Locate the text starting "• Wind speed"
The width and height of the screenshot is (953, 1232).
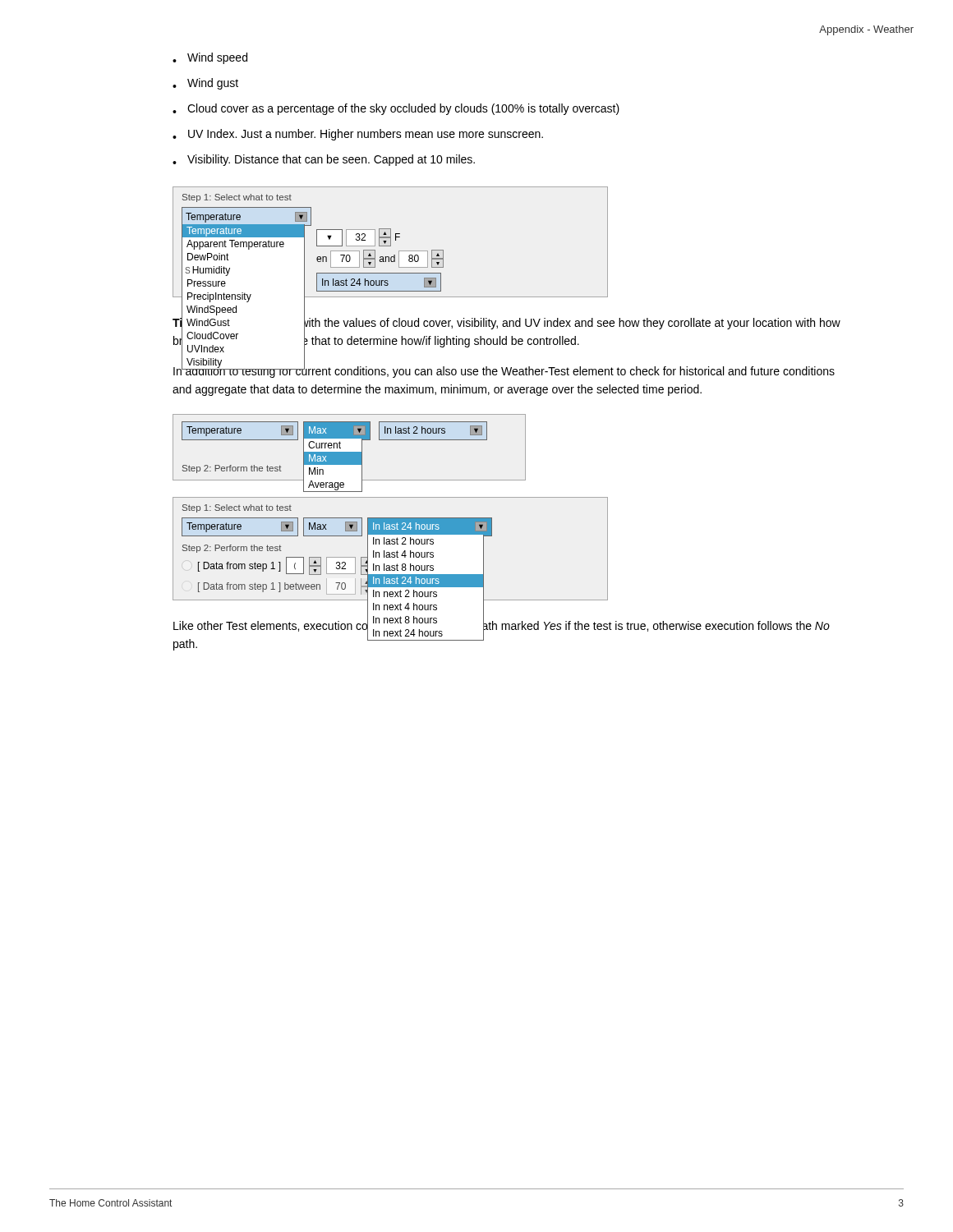click(x=210, y=58)
